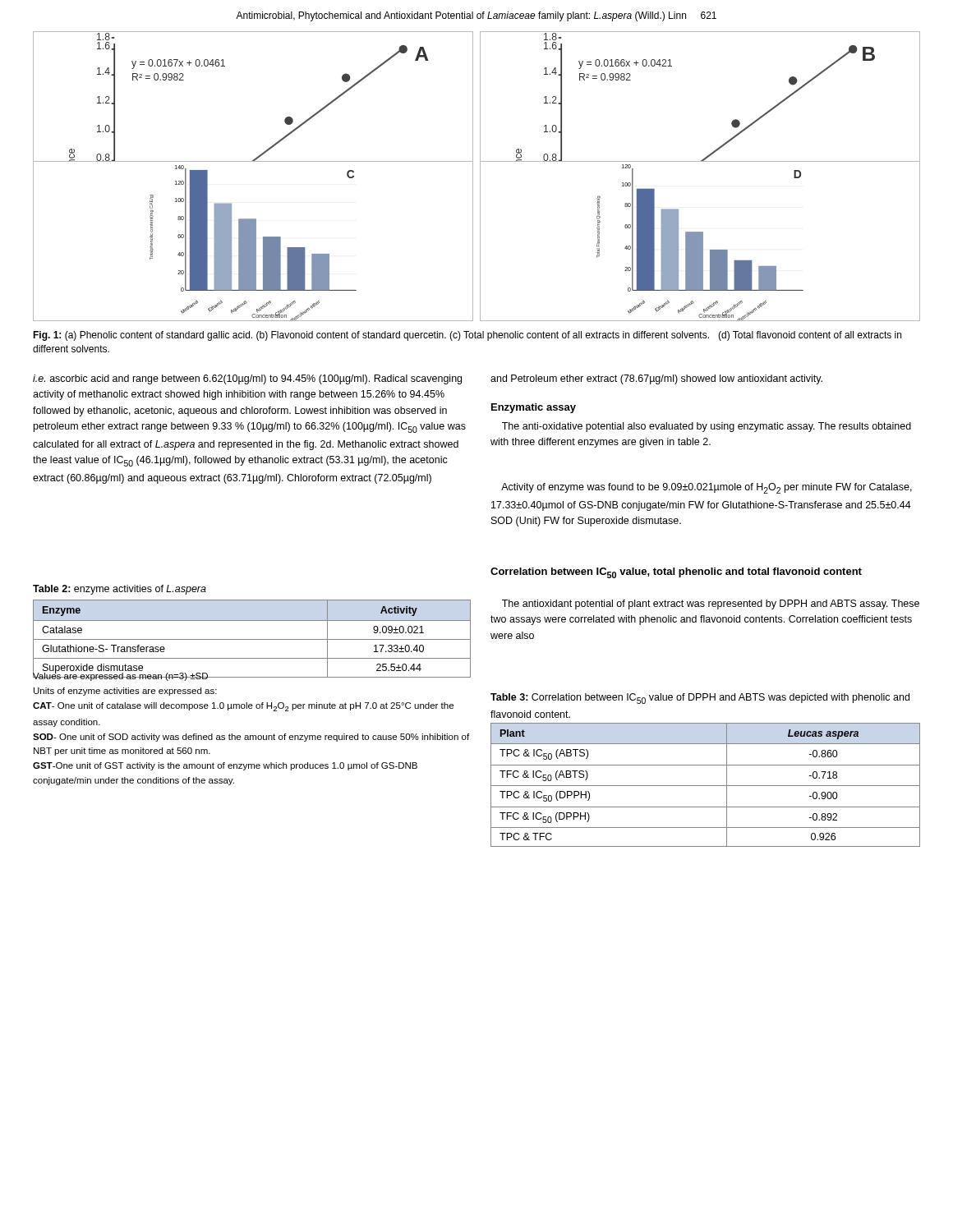Select the element starting "Table 3: Correlation between IC50 value of"

pyautogui.click(x=700, y=706)
